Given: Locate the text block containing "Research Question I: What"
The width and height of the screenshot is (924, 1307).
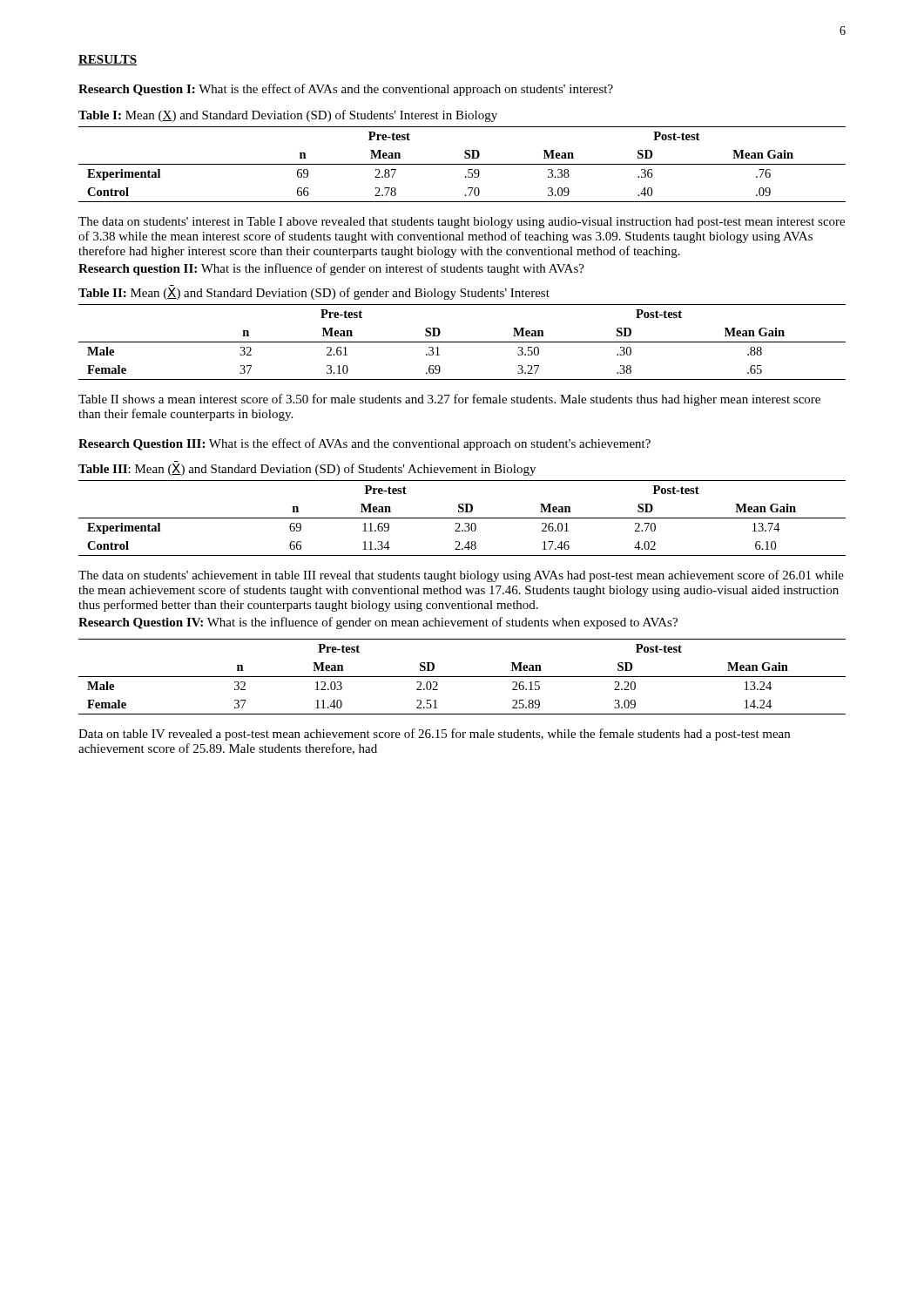Looking at the screenshot, I should click(x=346, y=89).
